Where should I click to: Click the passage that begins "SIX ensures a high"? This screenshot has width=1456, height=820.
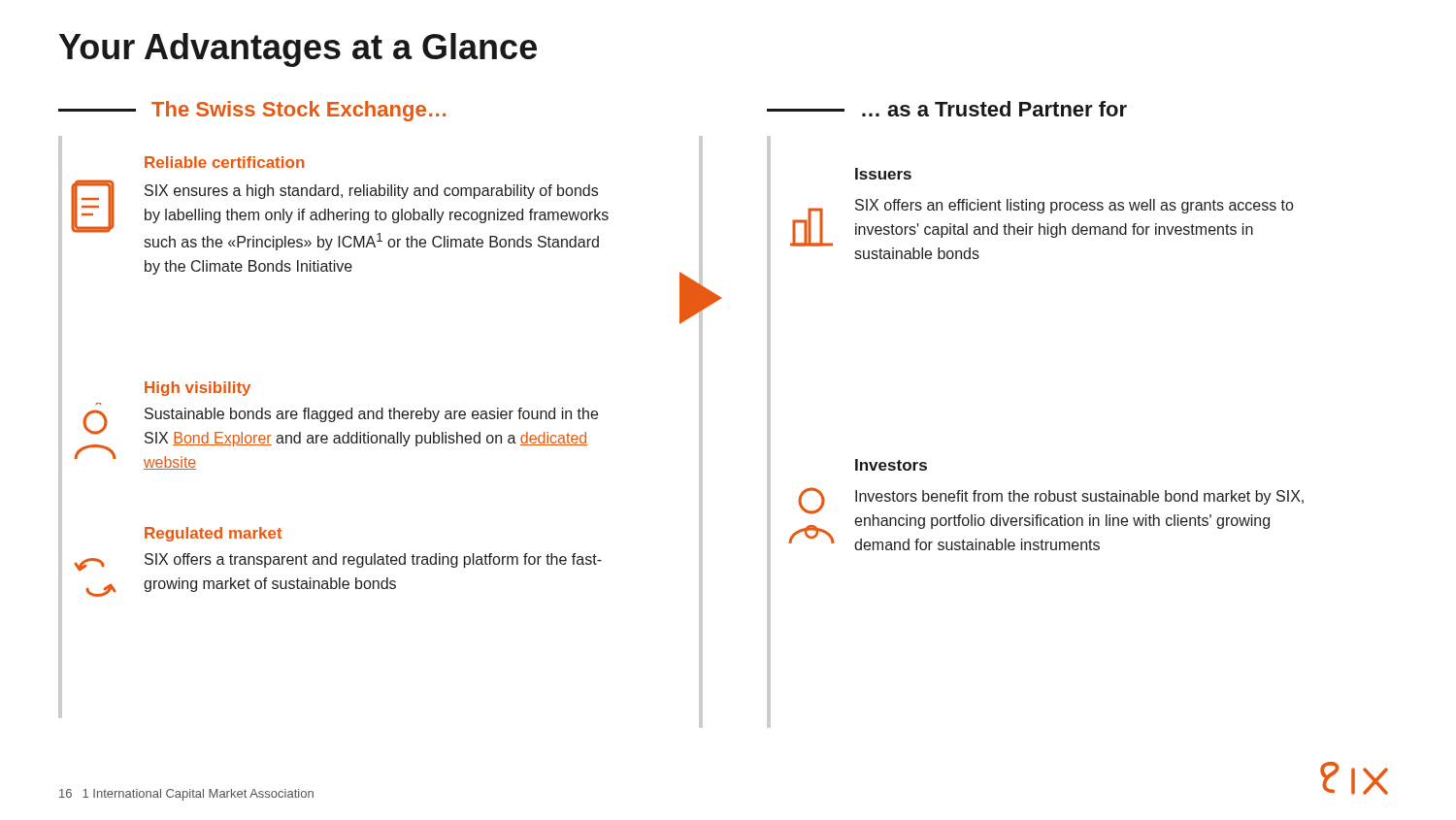click(x=376, y=228)
